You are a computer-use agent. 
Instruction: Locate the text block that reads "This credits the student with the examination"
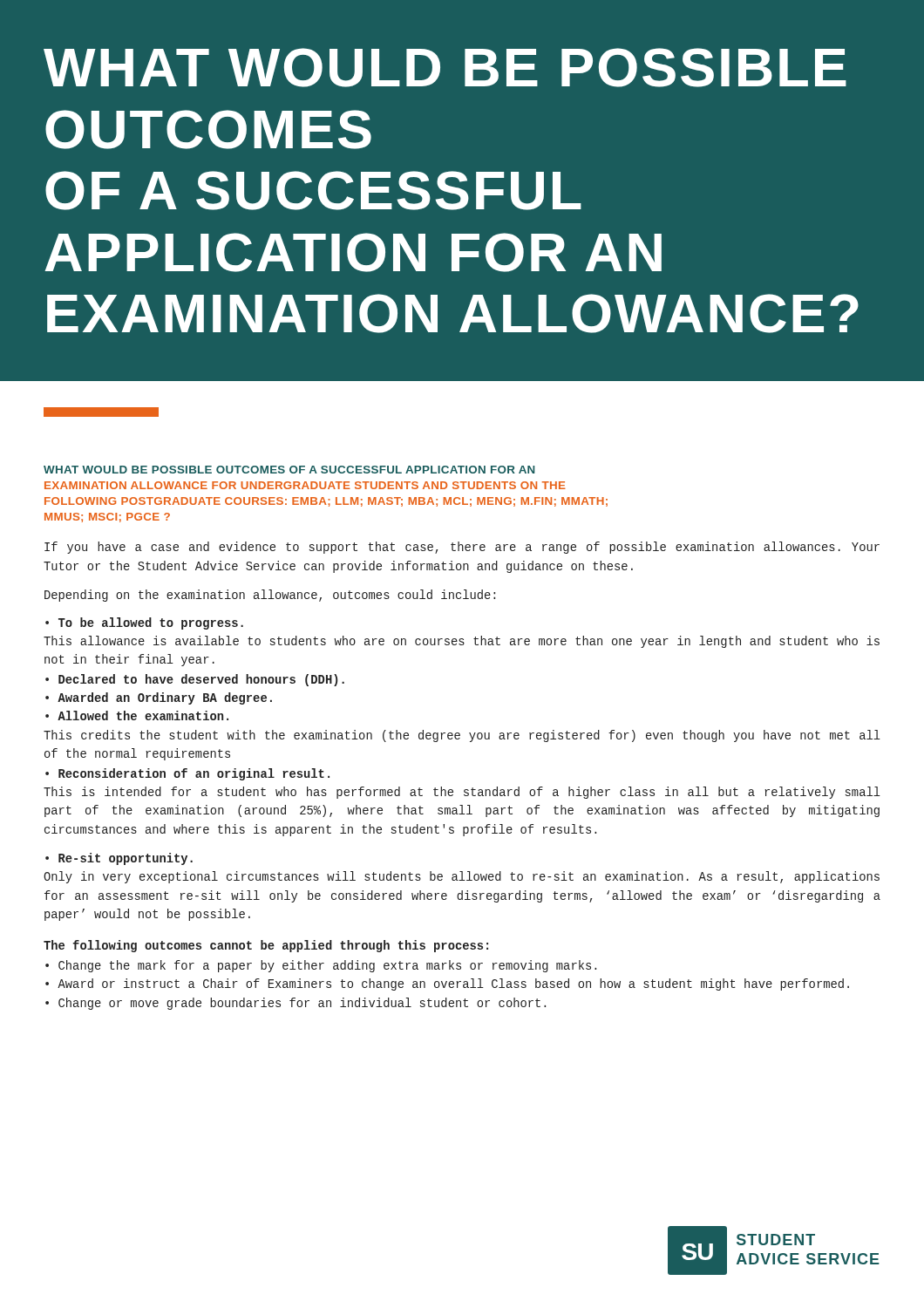pyautogui.click(x=462, y=746)
